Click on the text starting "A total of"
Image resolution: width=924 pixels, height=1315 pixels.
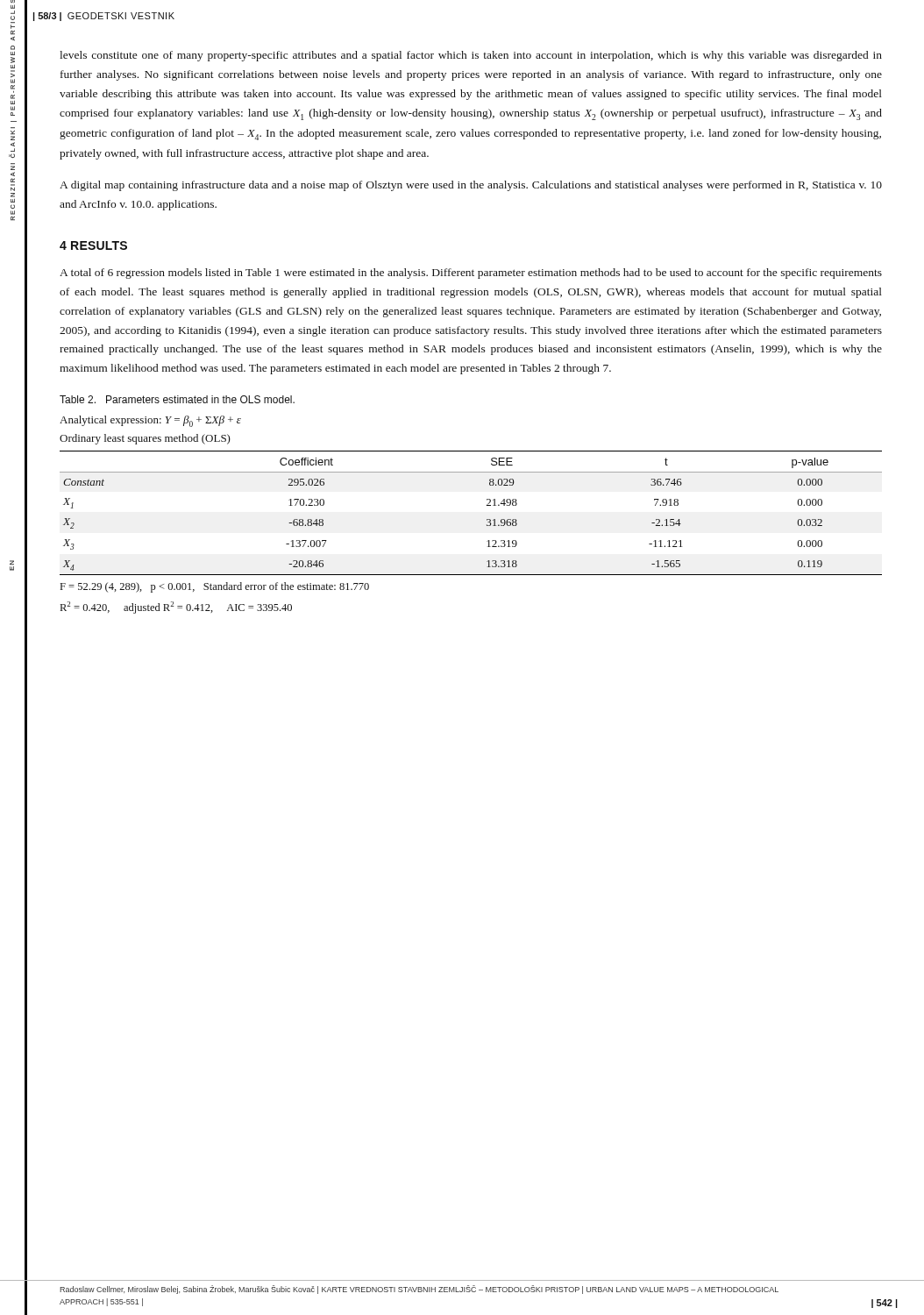click(471, 320)
